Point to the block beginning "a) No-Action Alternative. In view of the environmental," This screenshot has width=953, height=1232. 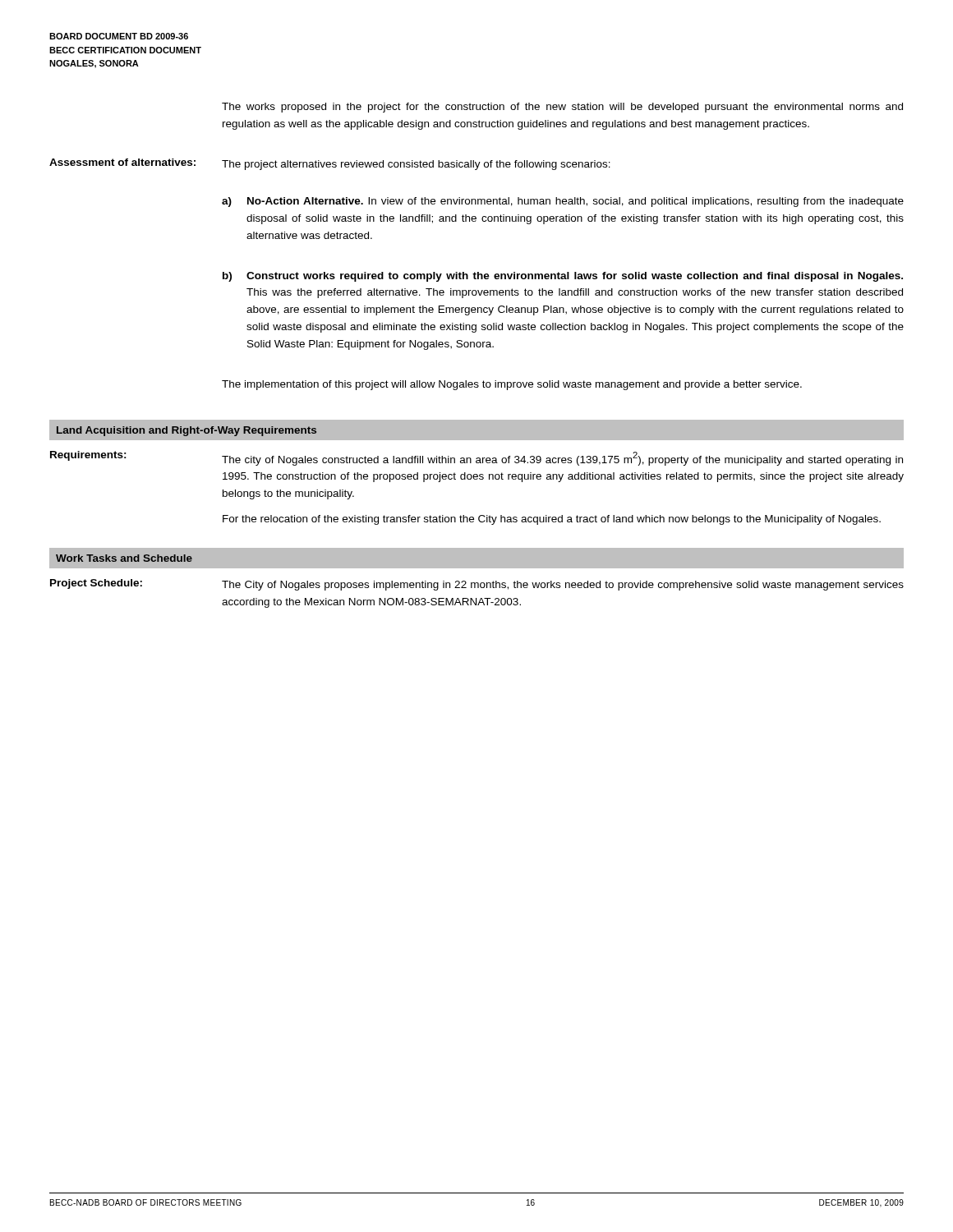click(x=563, y=219)
